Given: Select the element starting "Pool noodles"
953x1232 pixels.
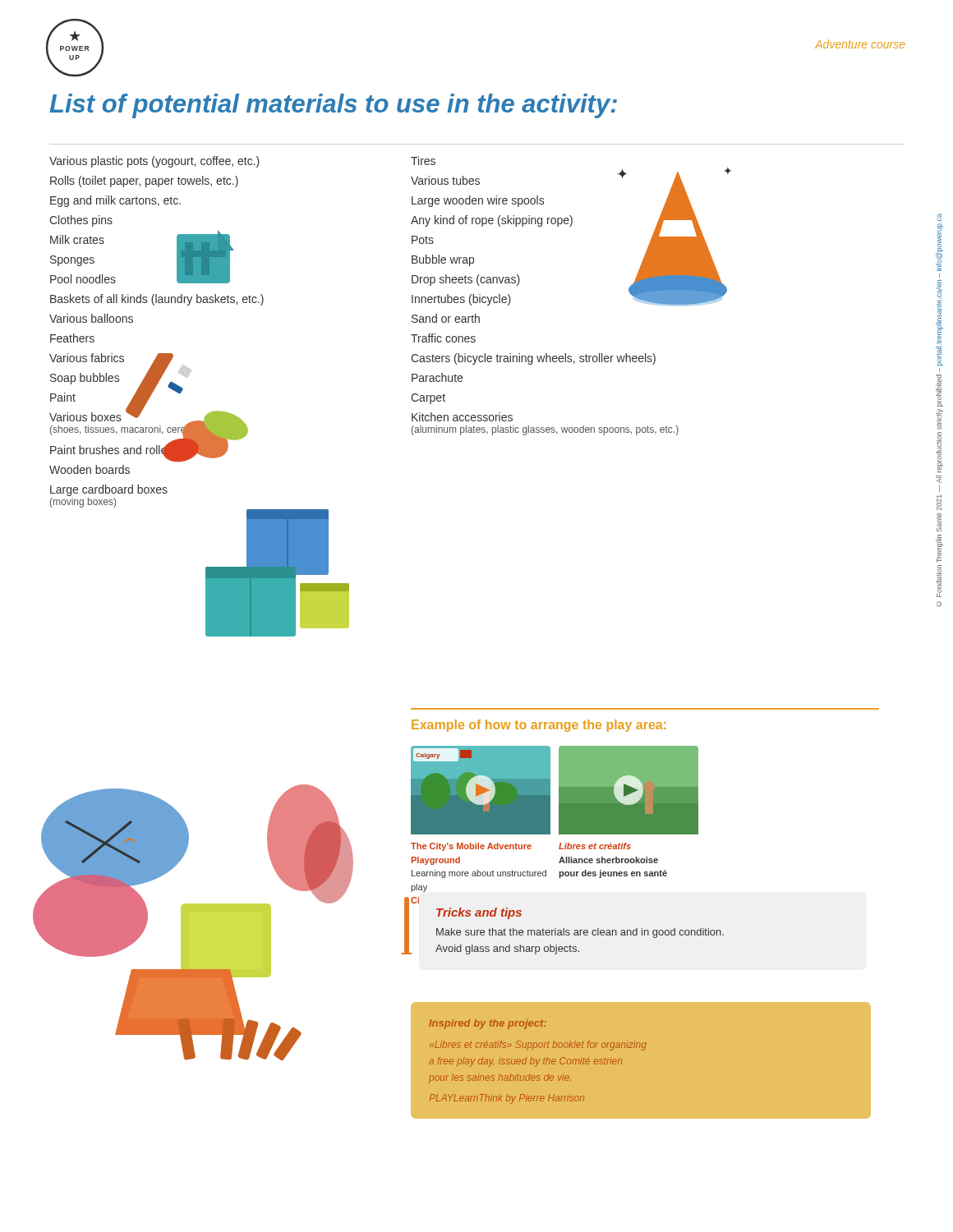Looking at the screenshot, I should [x=83, y=279].
